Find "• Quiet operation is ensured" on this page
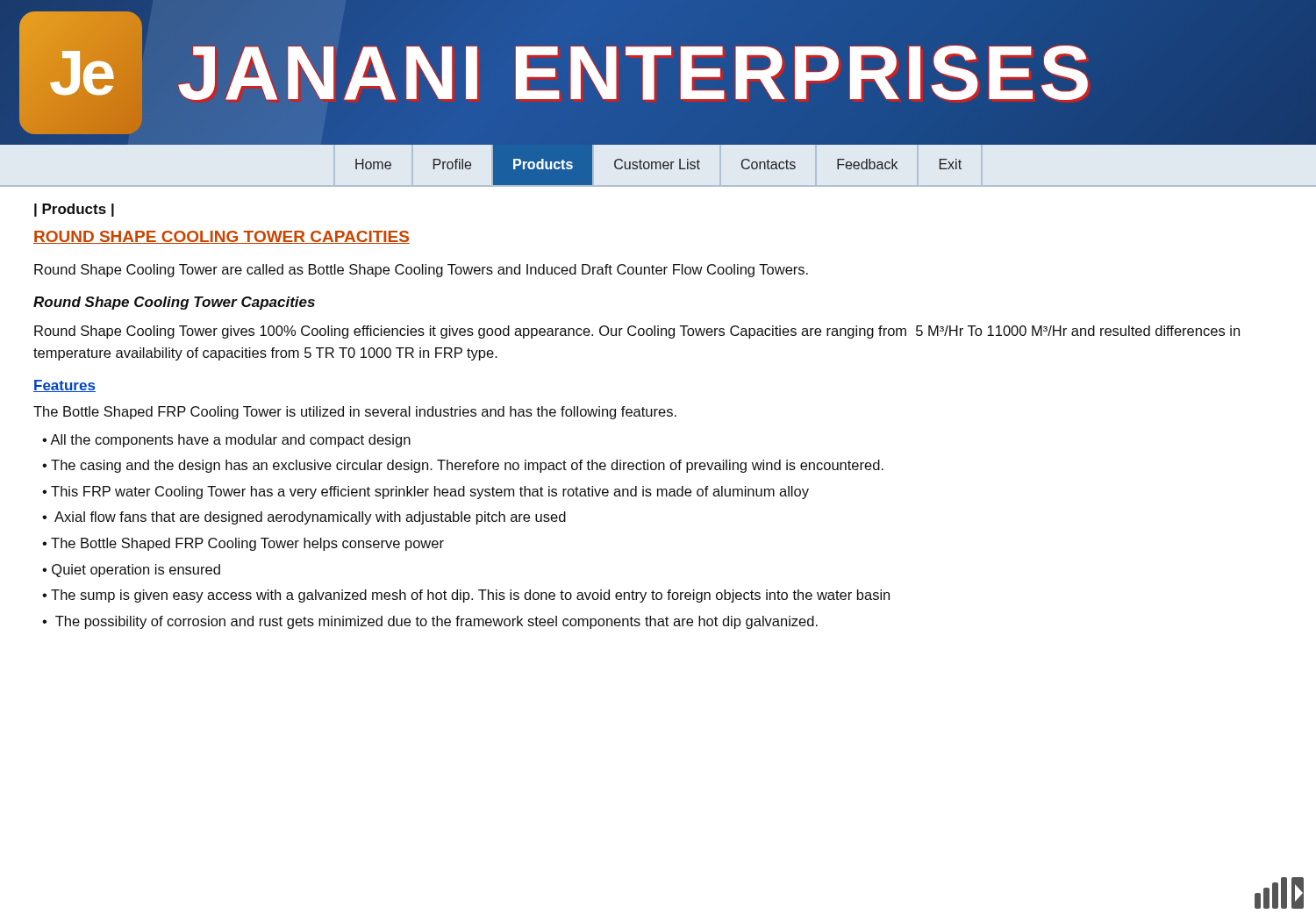 click(132, 569)
